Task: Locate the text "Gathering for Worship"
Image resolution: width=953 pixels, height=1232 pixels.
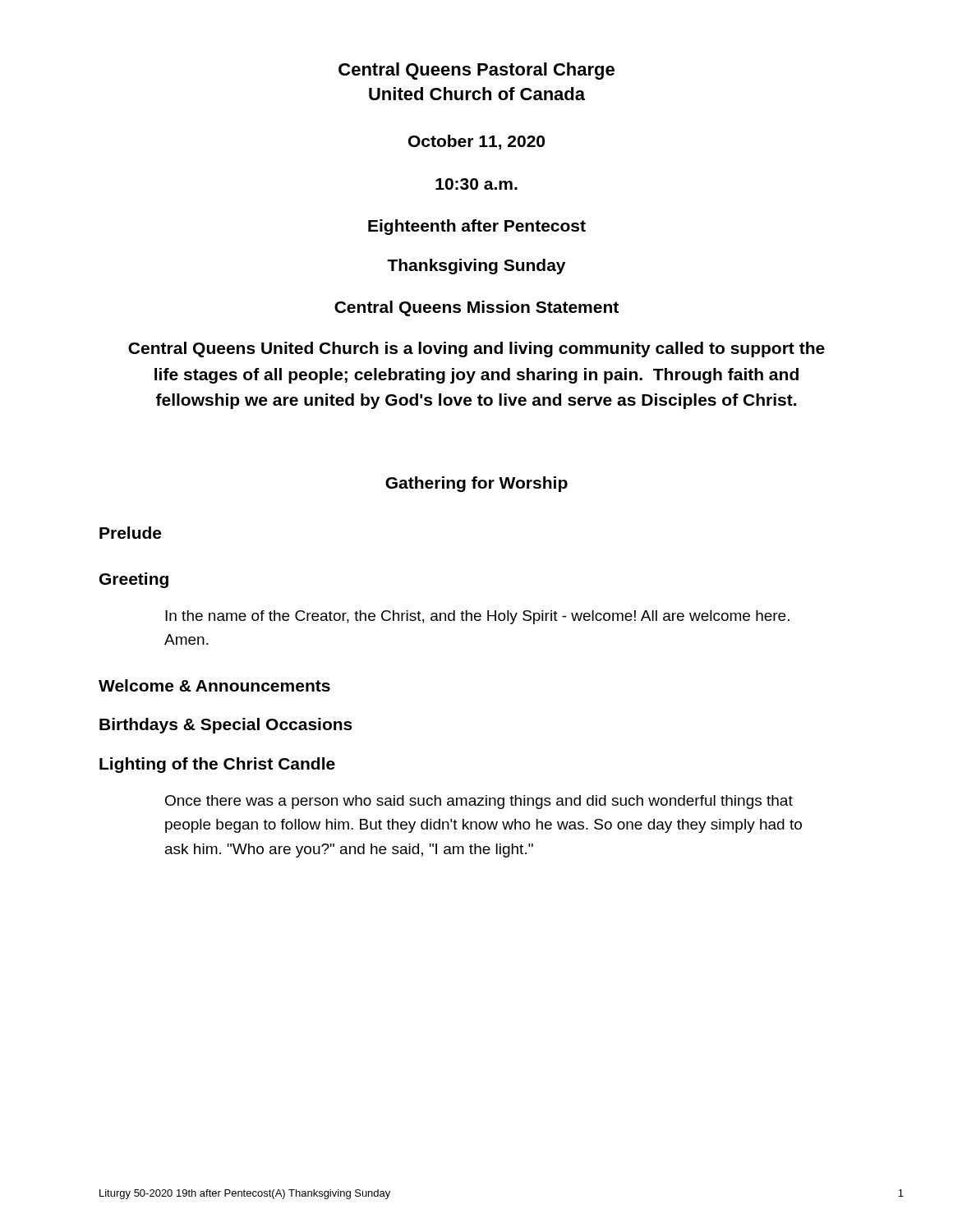Action: click(476, 482)
